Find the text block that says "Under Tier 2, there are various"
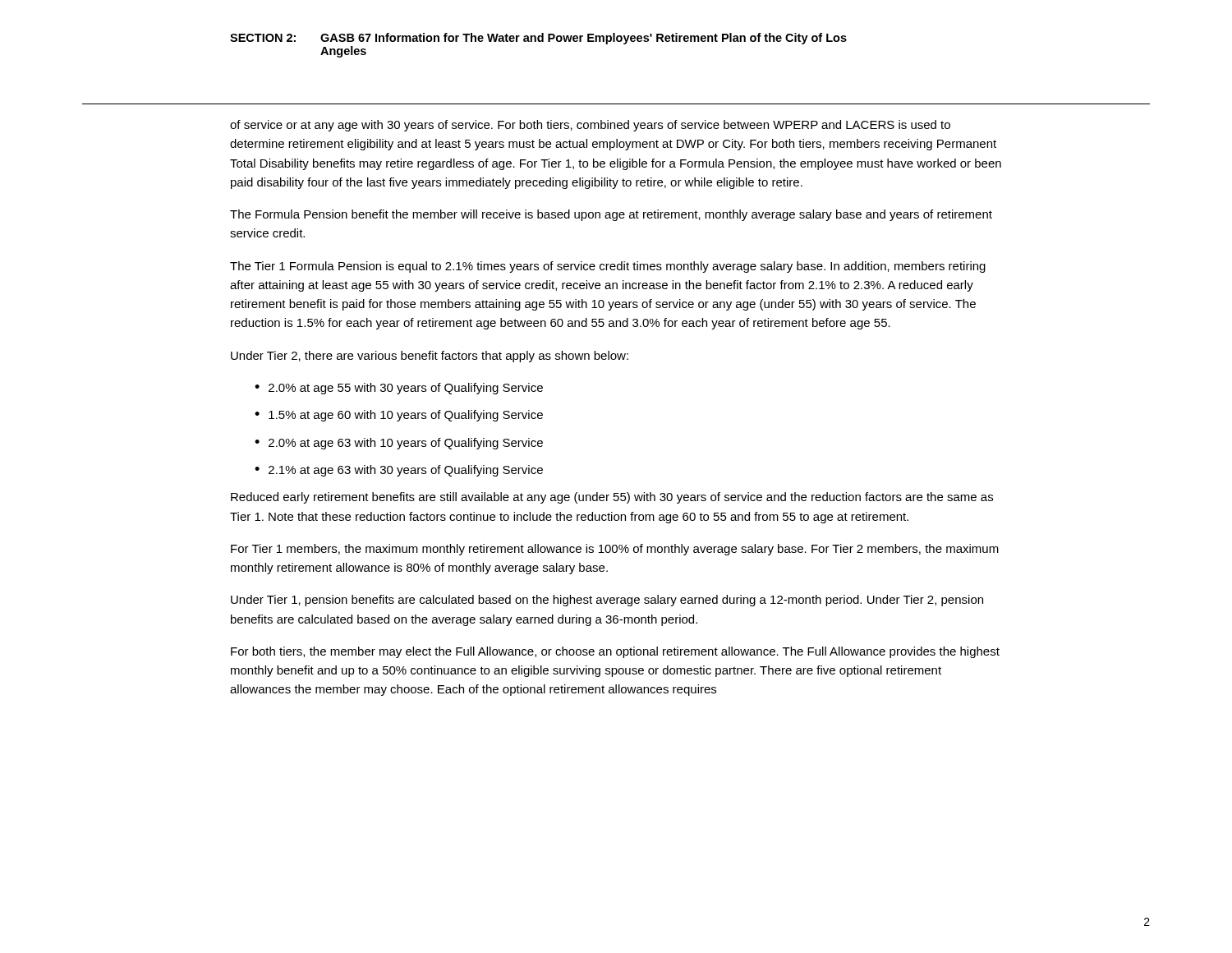Image resolution: width=1232 pixels, height=953 pixels. click(x=430, y=355)
